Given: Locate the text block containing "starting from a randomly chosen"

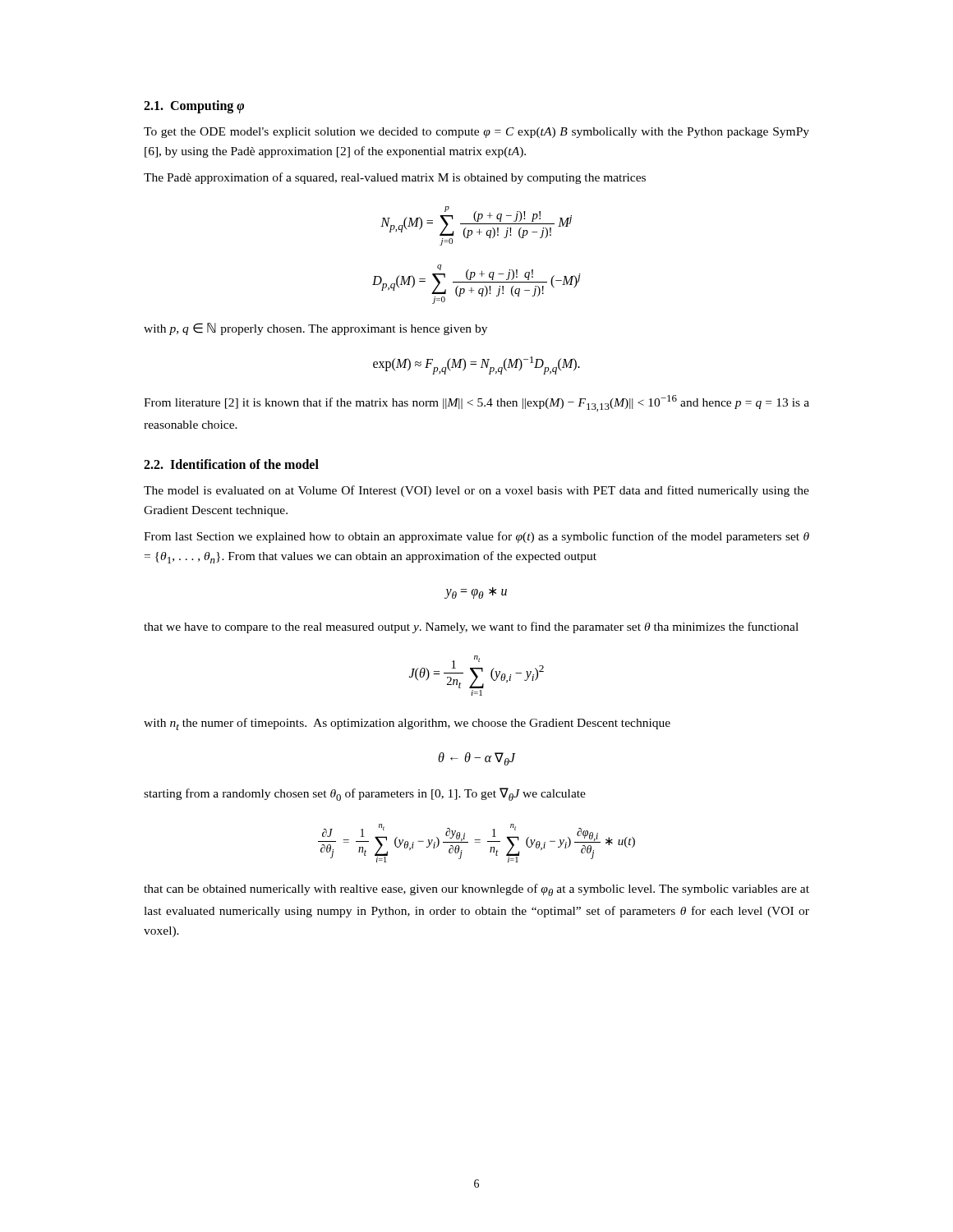Looking at the screenshot, I should point(365,795).
